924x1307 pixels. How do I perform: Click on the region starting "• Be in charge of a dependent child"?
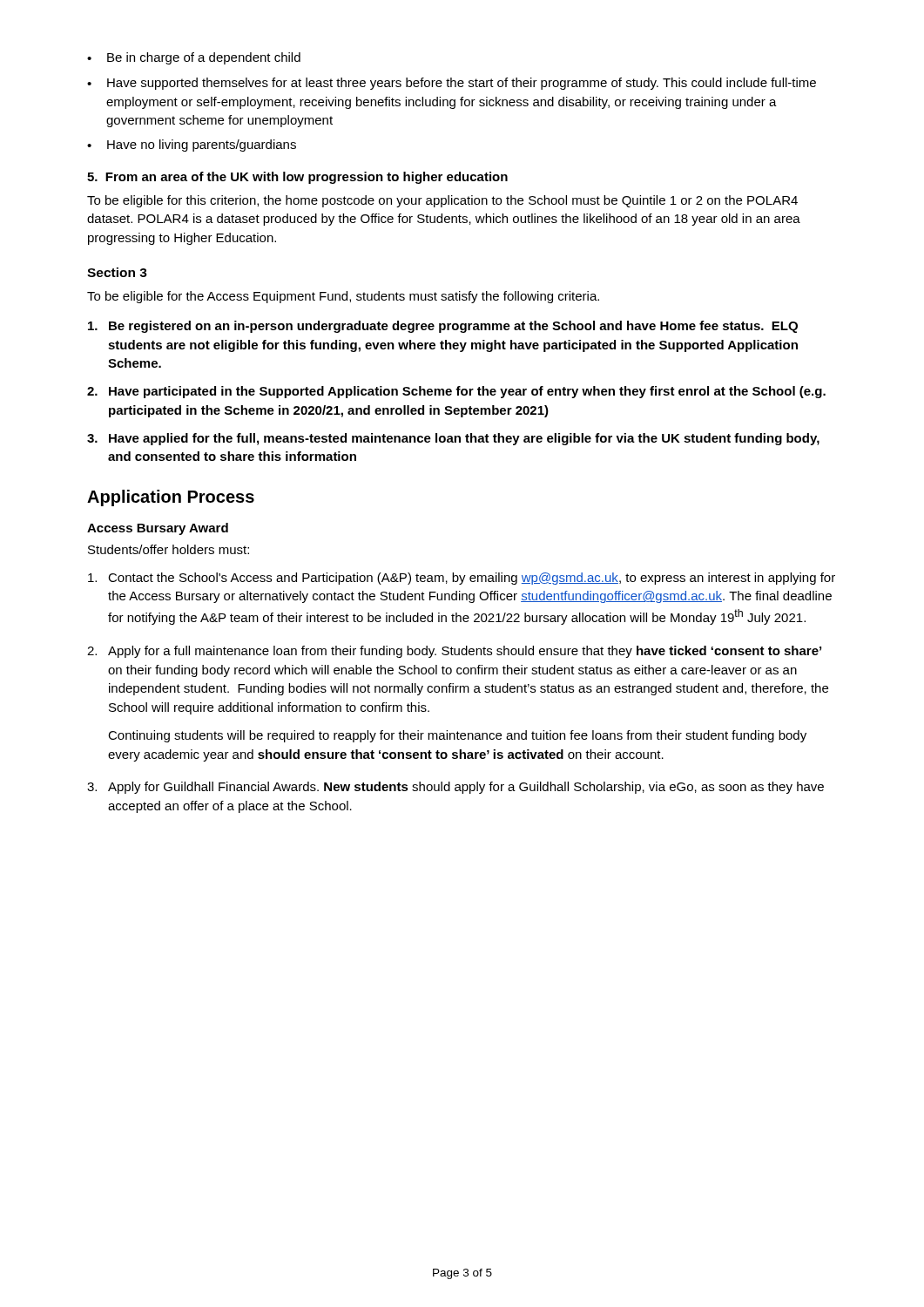click(194, 58)
